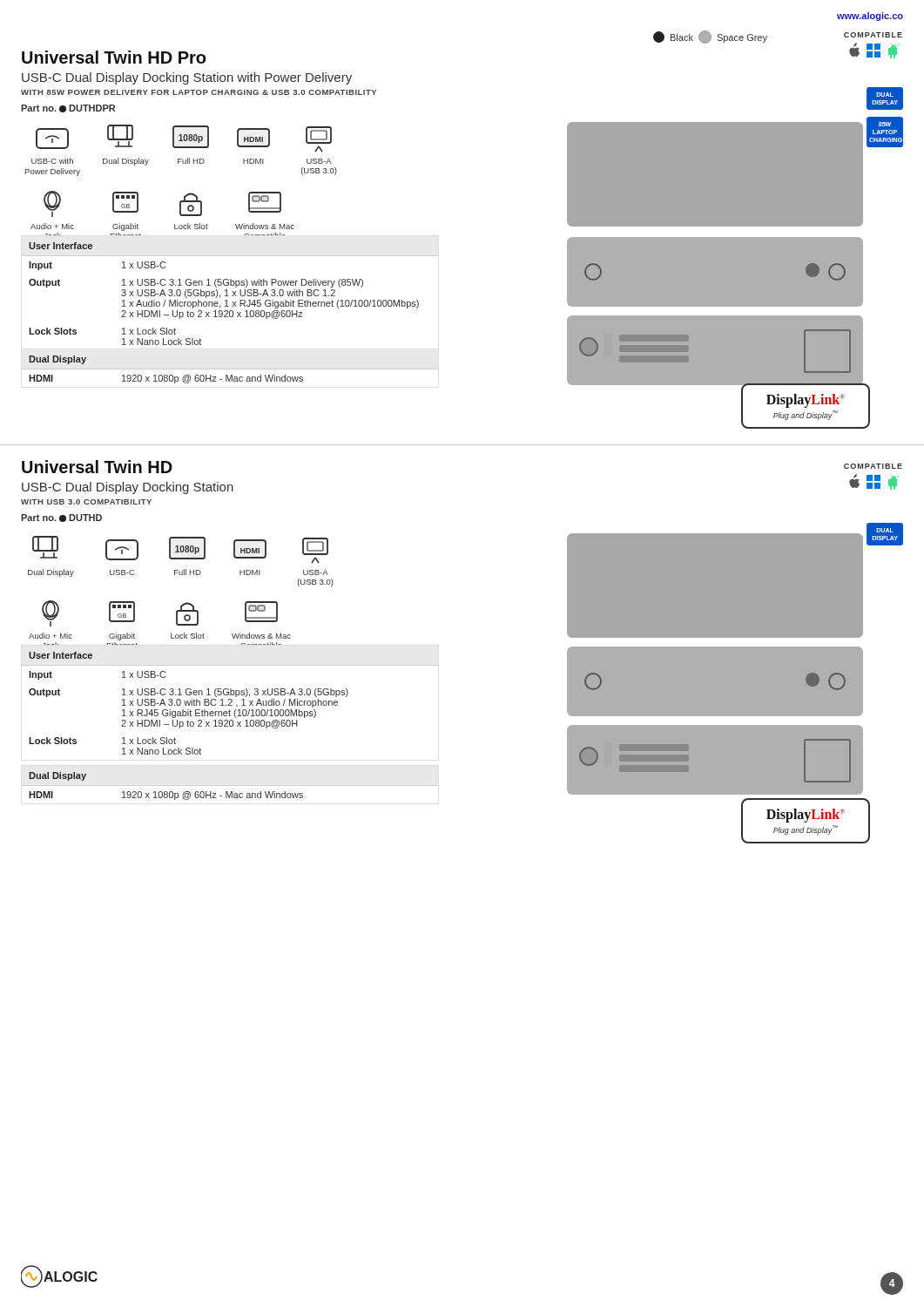Find the text that says "Part no. DUTHD"

(62, 518)
